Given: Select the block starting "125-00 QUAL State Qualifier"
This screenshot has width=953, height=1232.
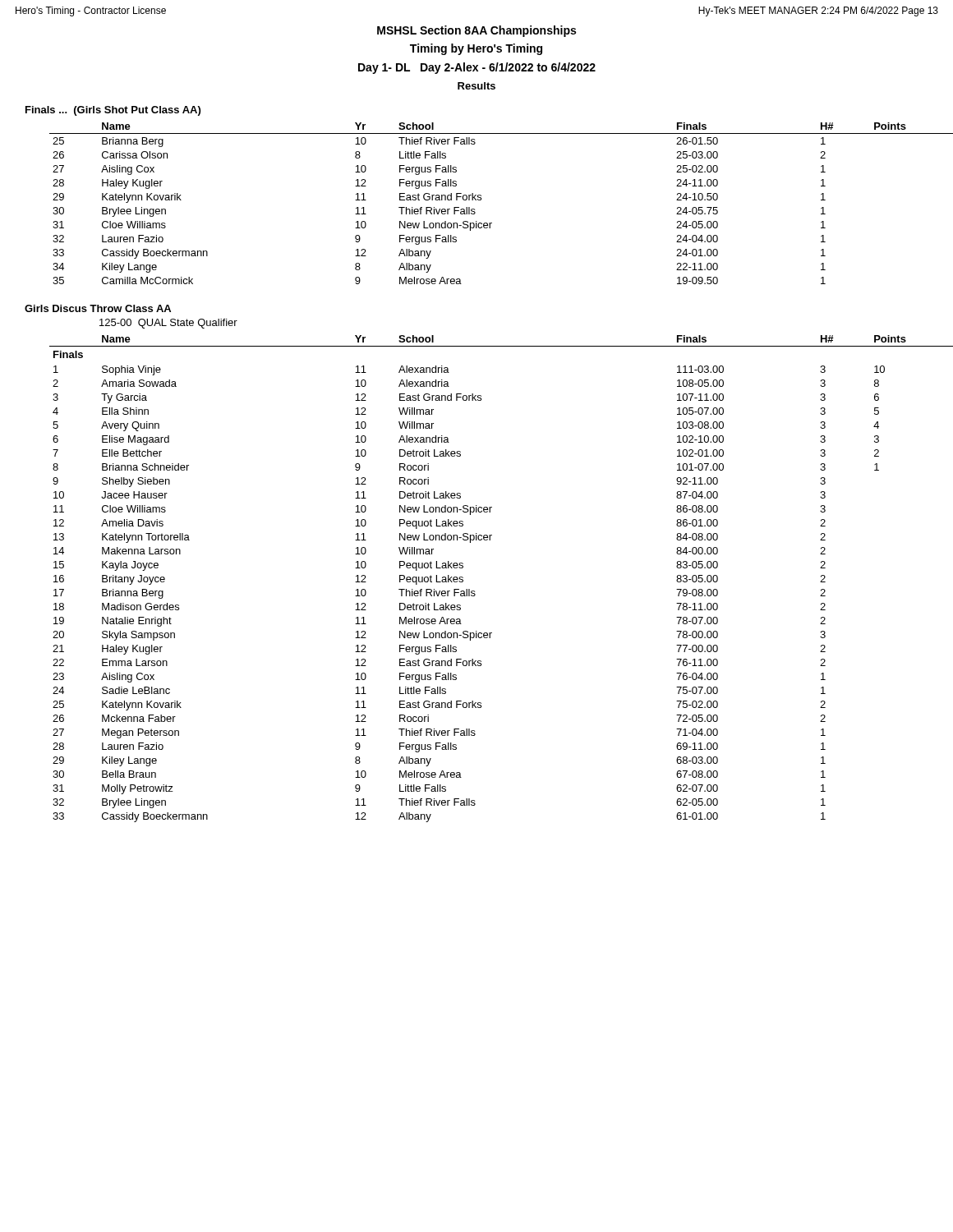Looking at the screenshot, I should tap(168, 322).
